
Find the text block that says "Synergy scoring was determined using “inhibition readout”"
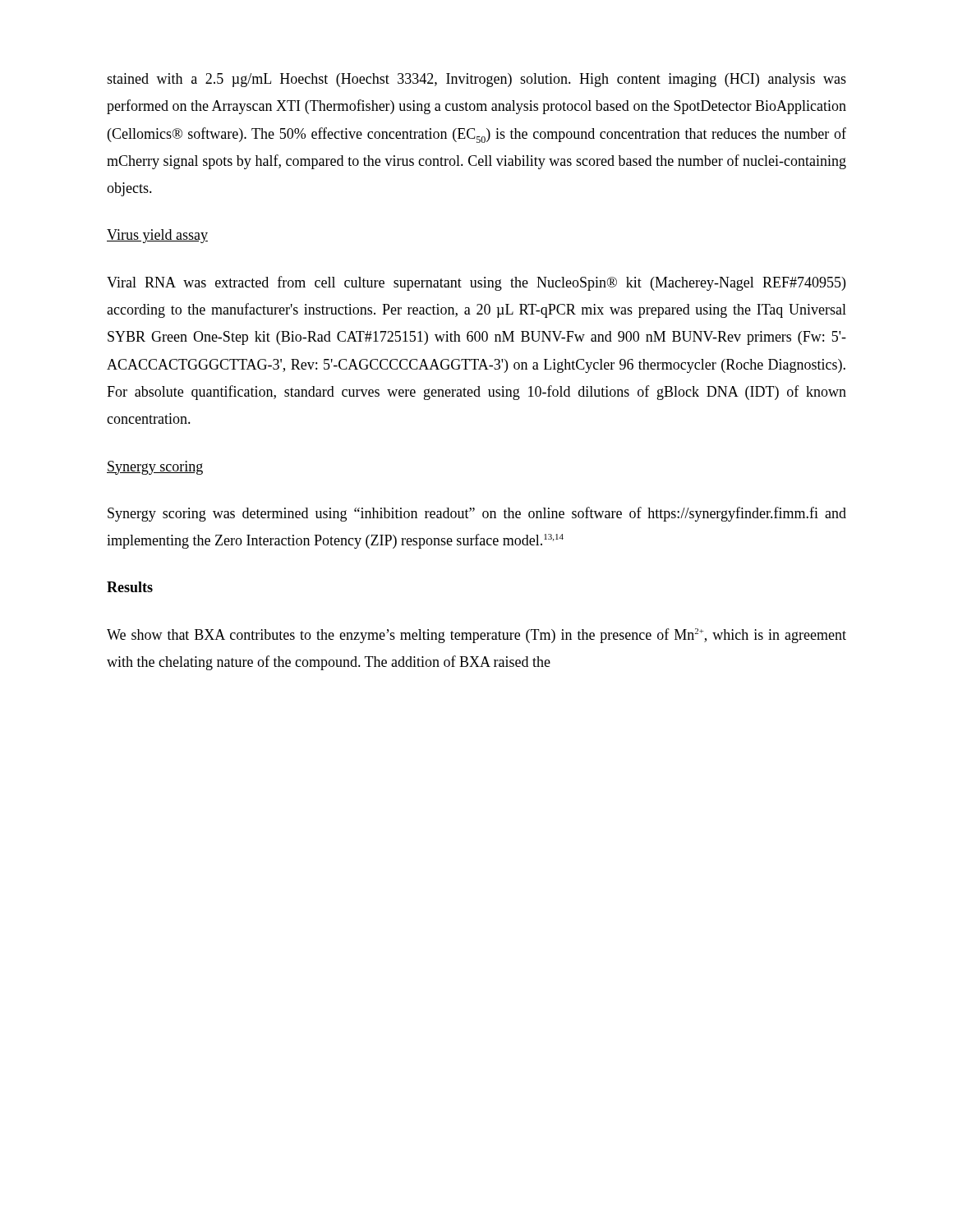click(476, 527)
